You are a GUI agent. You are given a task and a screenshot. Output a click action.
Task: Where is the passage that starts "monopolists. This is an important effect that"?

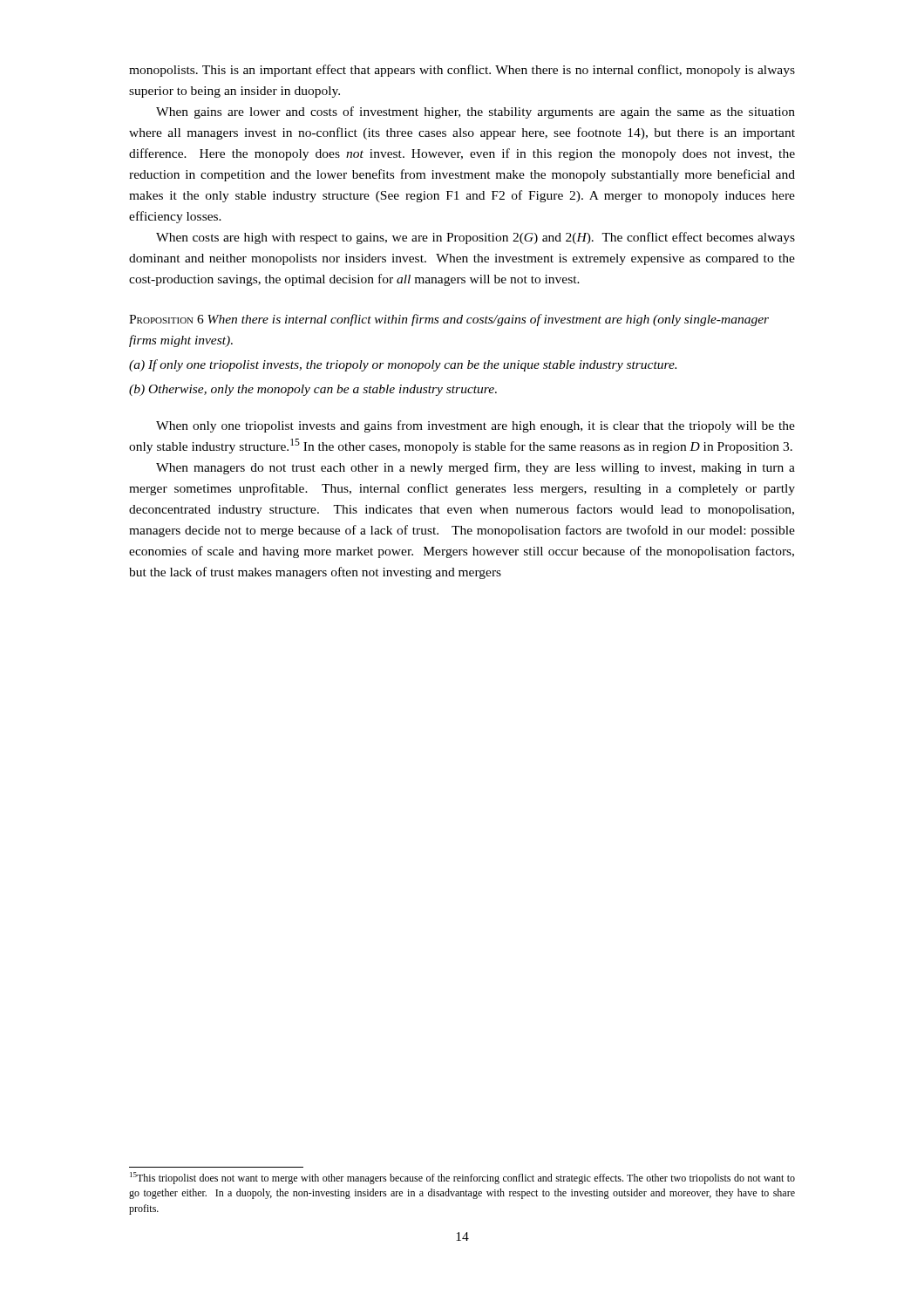click(x=462, y=174)
